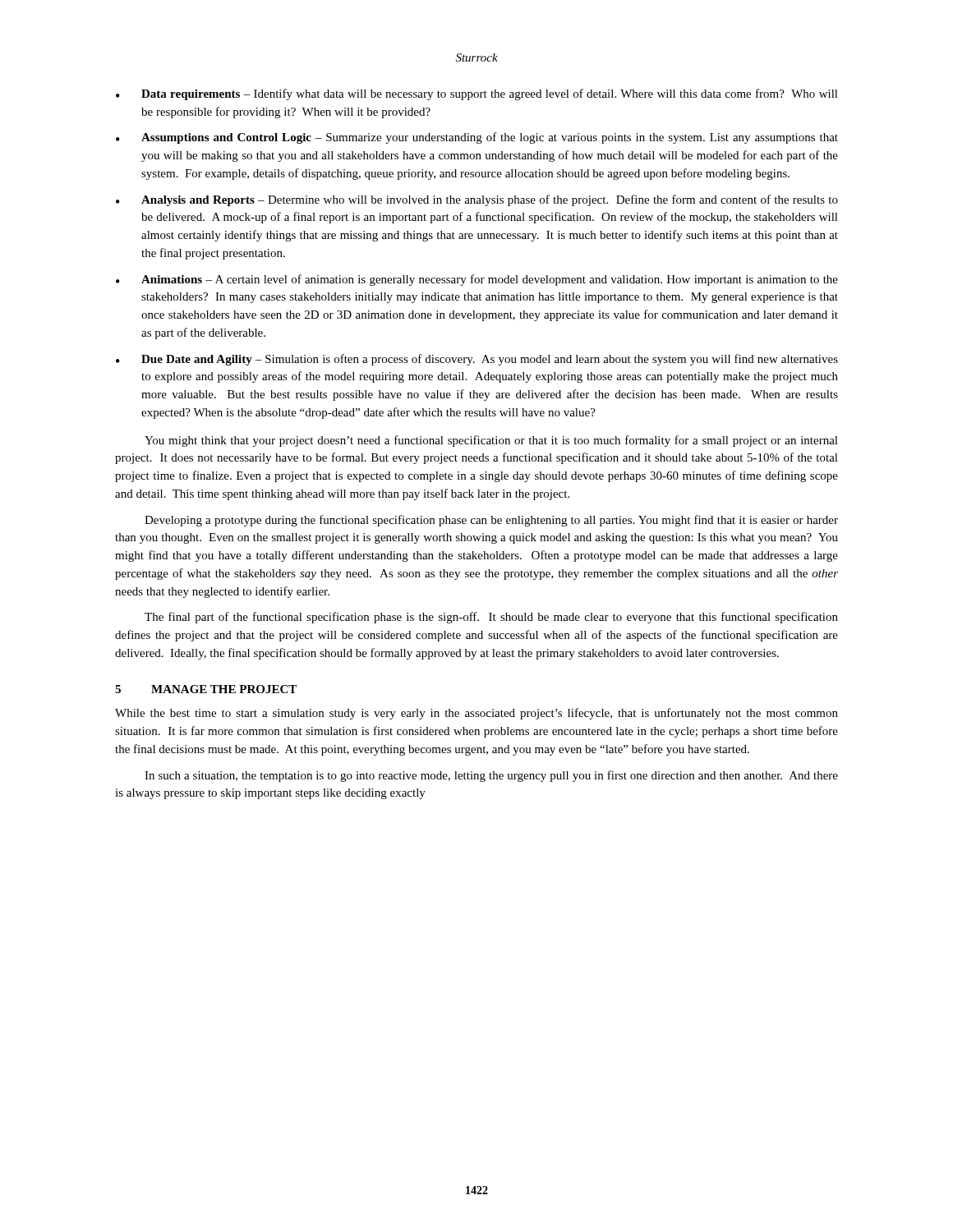Image resolution: width=953 pixels, height=1232 pixels.
Task: Locate the block starting "The final part of"
Action: (476, 635)
